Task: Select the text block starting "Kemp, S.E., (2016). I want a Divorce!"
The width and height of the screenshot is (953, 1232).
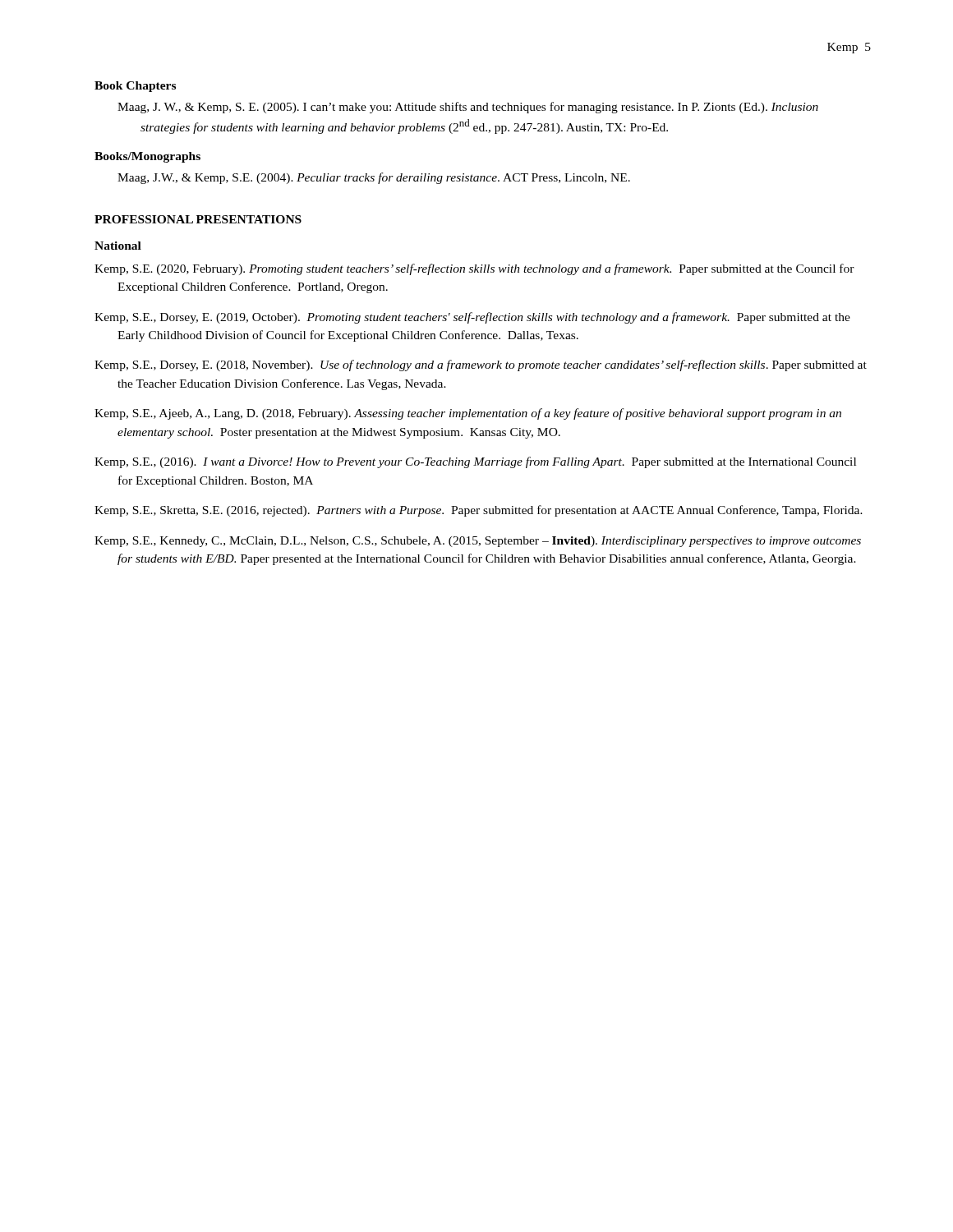Action: (476, 471)
